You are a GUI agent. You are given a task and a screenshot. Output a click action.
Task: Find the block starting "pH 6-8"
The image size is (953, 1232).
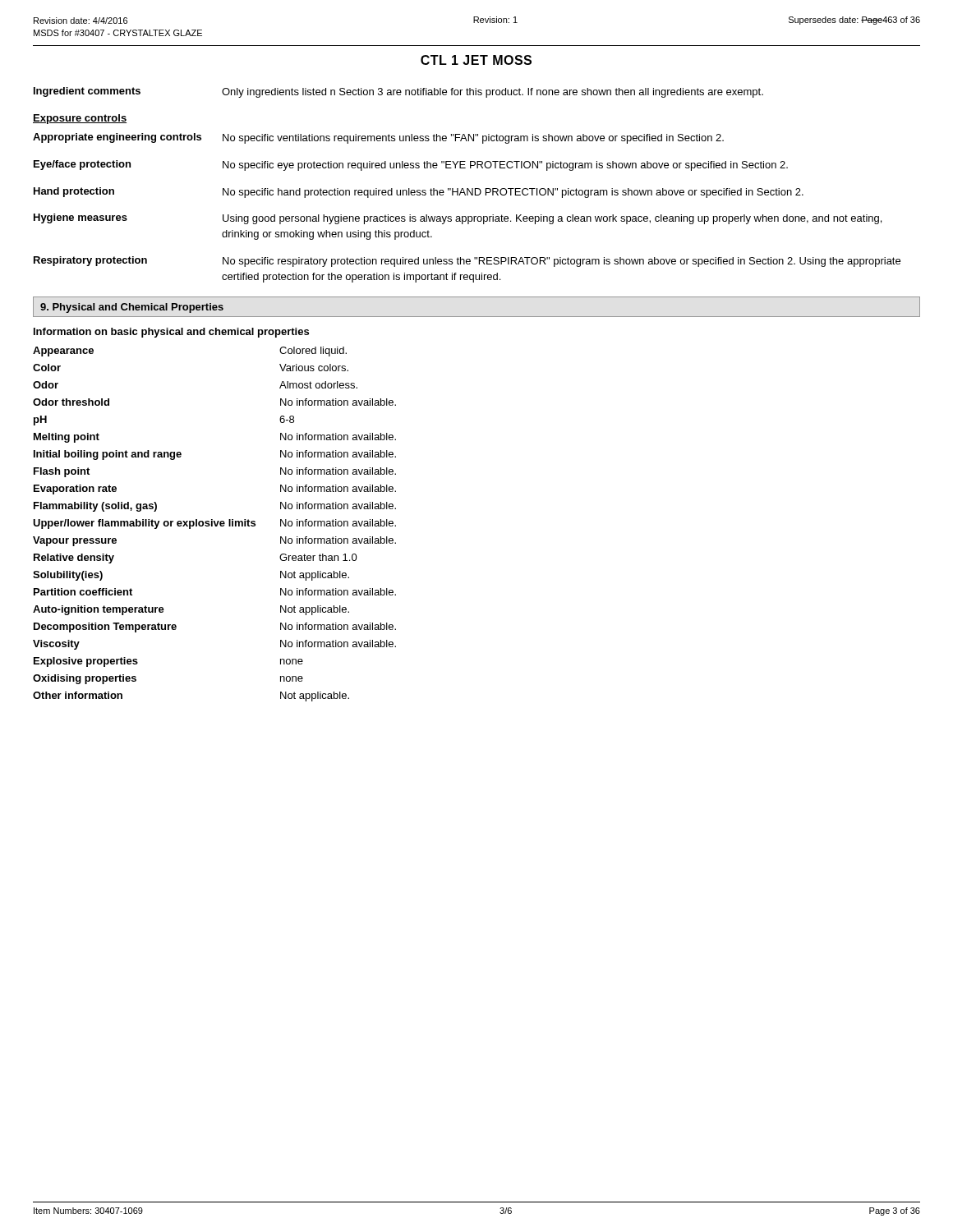click(x=43, y=419)
